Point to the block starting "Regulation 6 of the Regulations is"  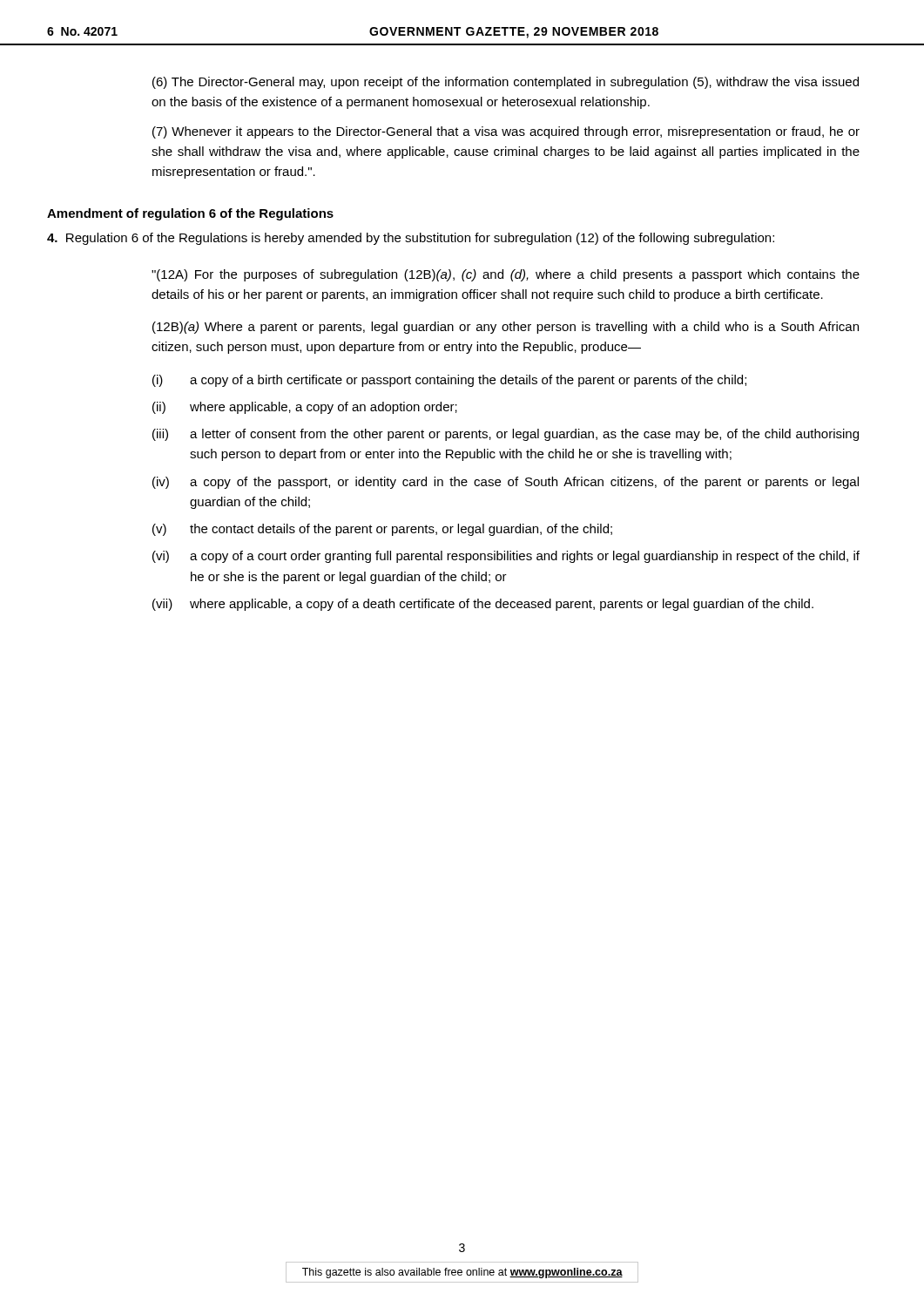411,238
